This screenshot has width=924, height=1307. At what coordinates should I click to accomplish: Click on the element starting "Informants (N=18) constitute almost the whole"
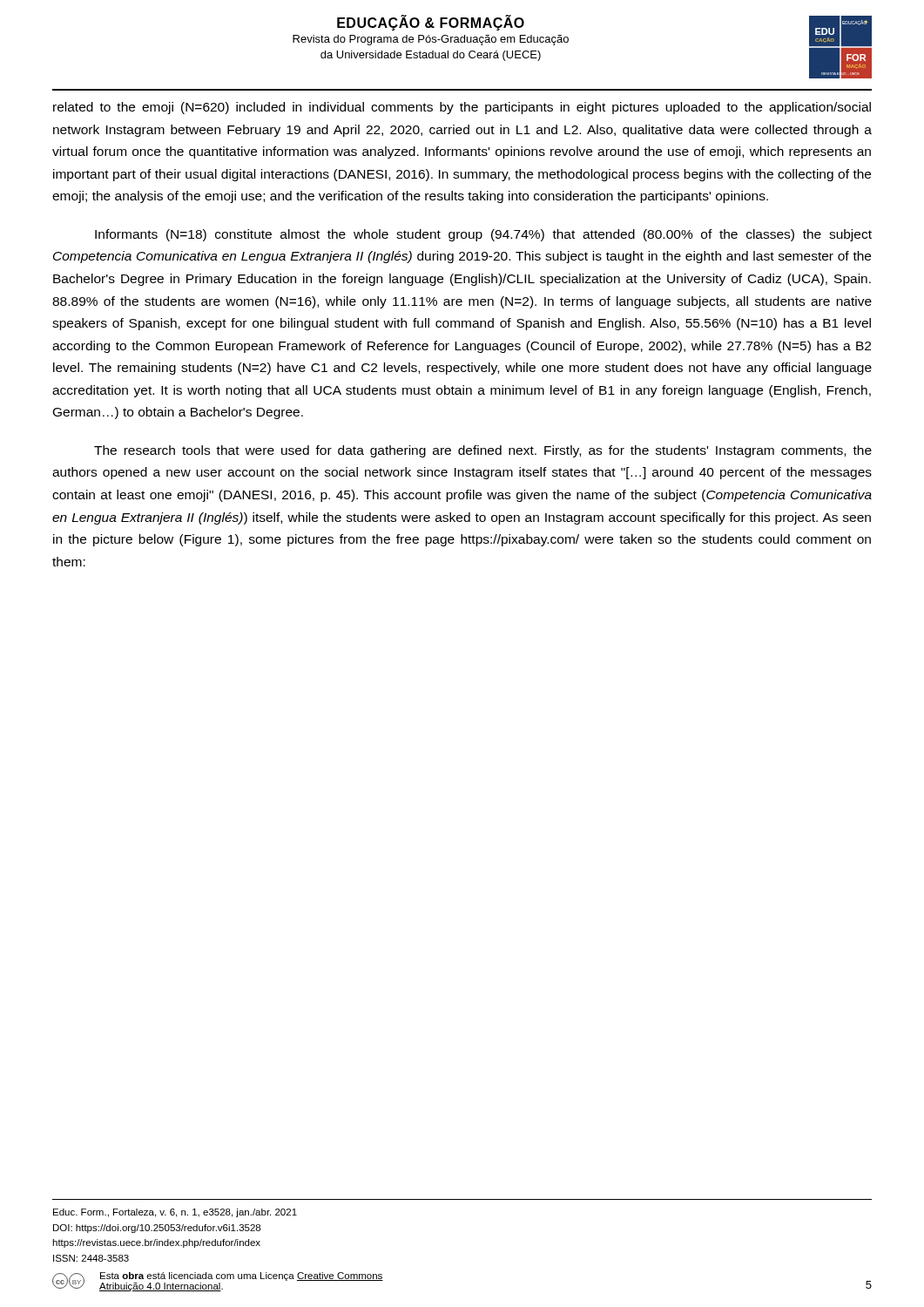pyautogui.click(x=462, y=323)
